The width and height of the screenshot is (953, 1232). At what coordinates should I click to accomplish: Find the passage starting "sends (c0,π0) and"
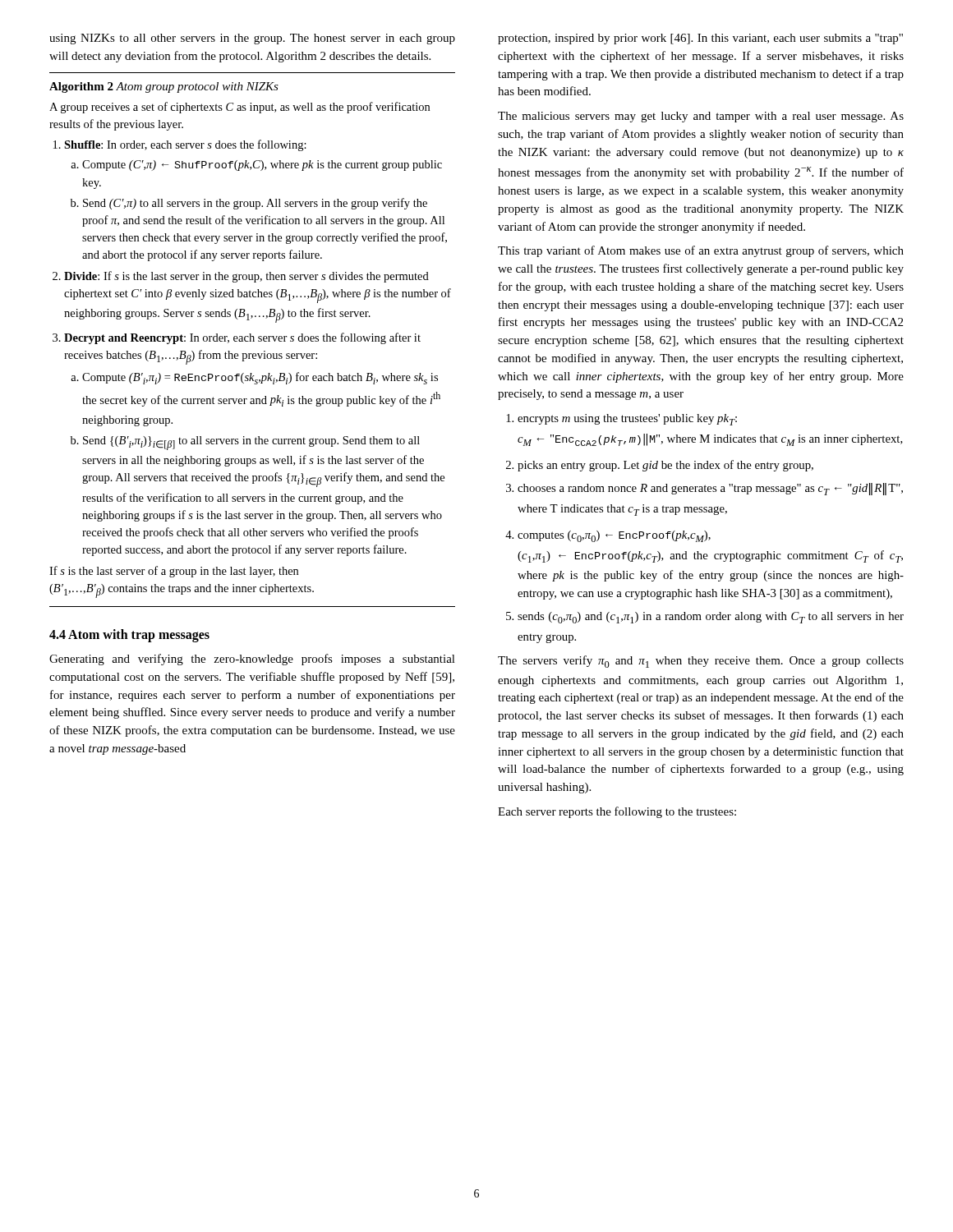coord(711,626)
